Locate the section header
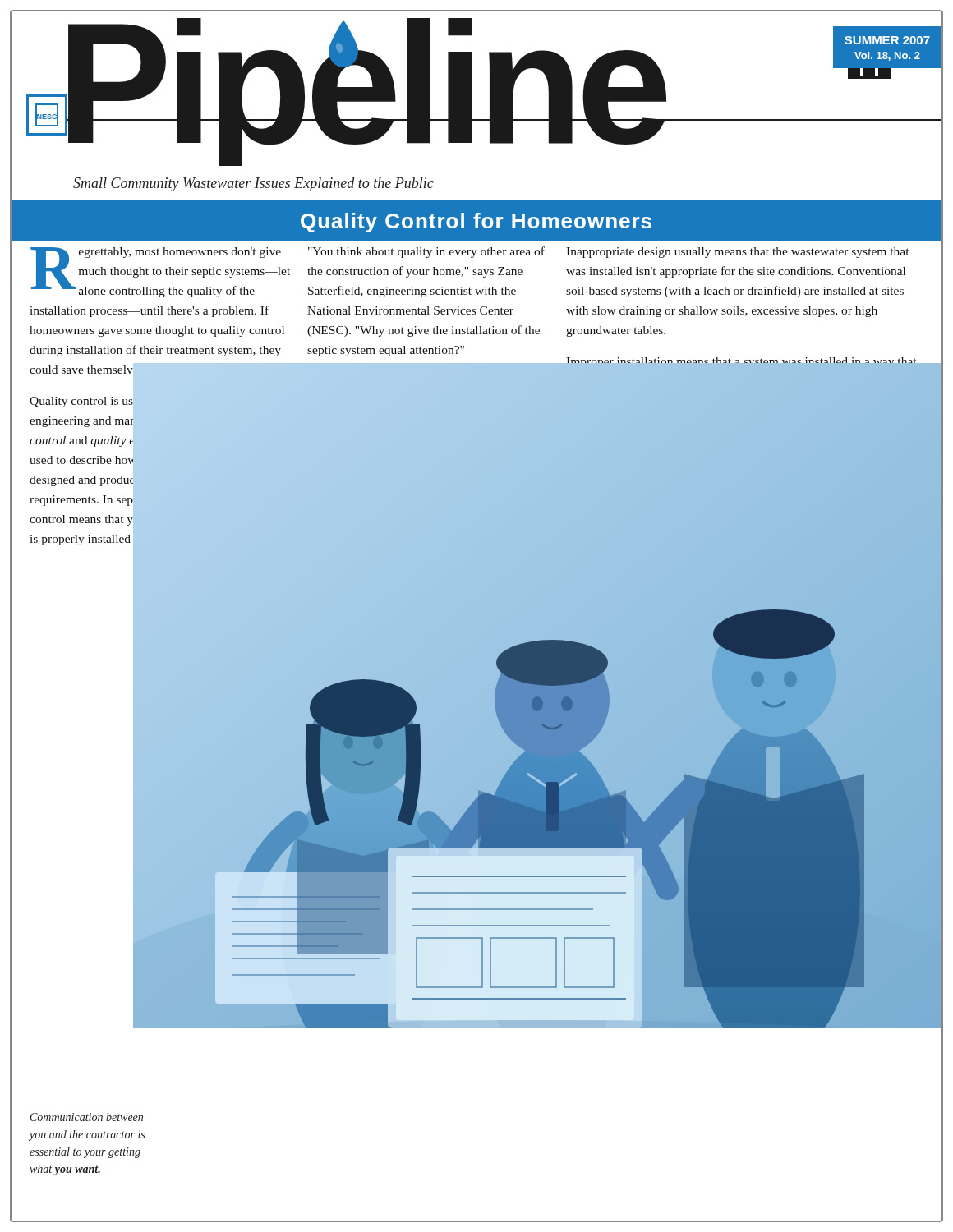 [x=374, y=378]
